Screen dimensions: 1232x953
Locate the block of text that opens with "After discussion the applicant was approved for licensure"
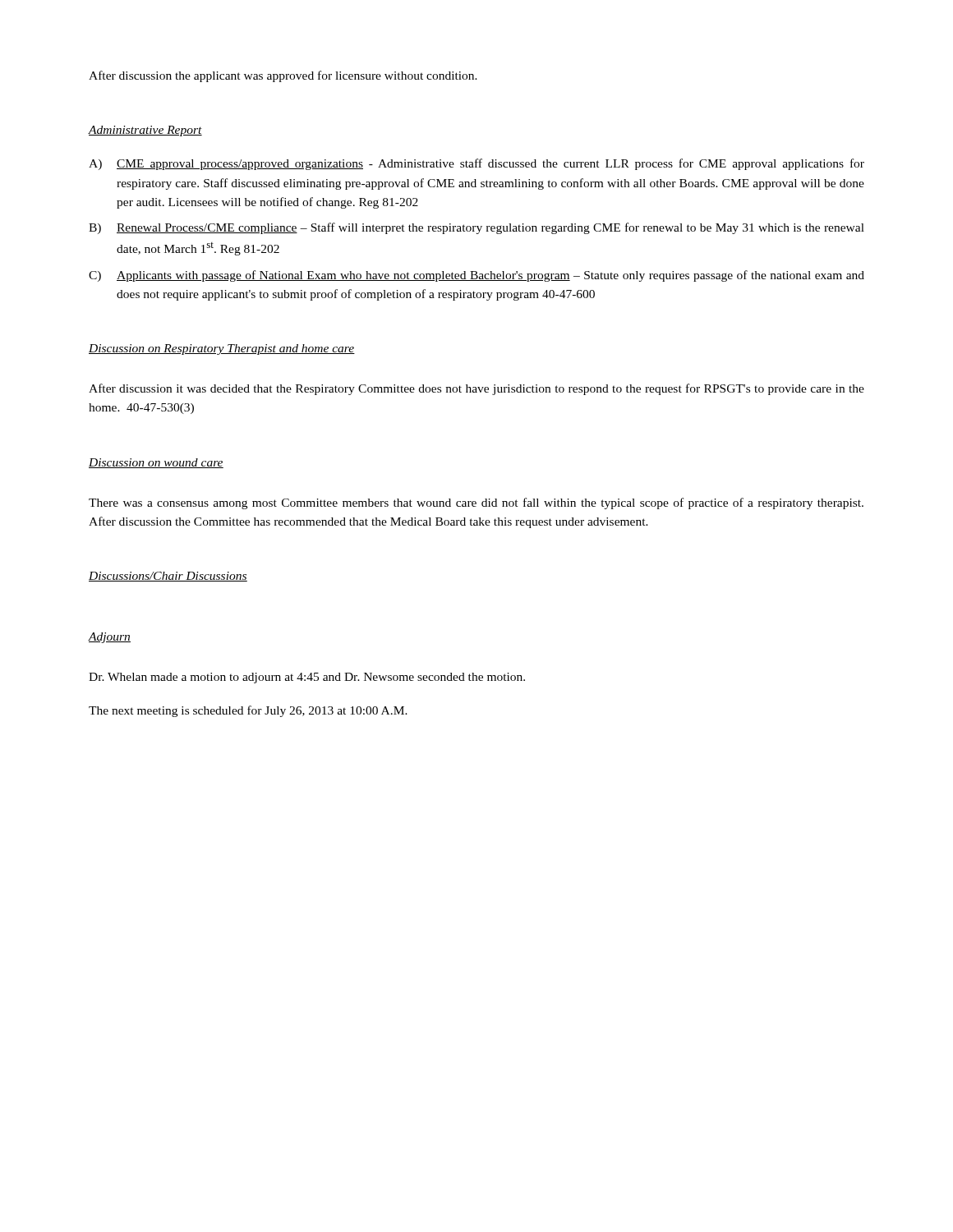click(283, 75)
